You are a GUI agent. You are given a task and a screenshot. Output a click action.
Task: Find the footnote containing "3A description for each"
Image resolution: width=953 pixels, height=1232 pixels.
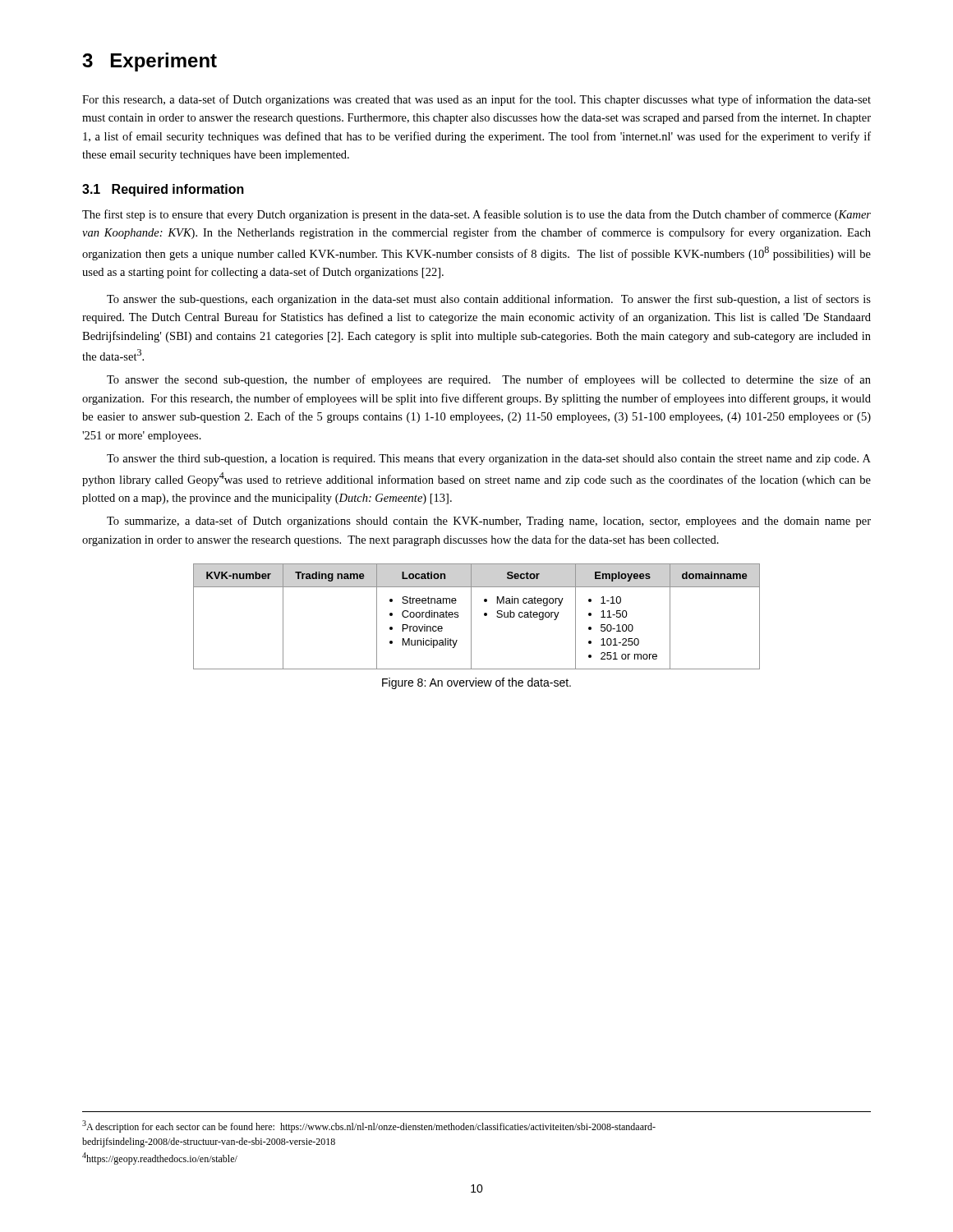tap(369, 1126)
